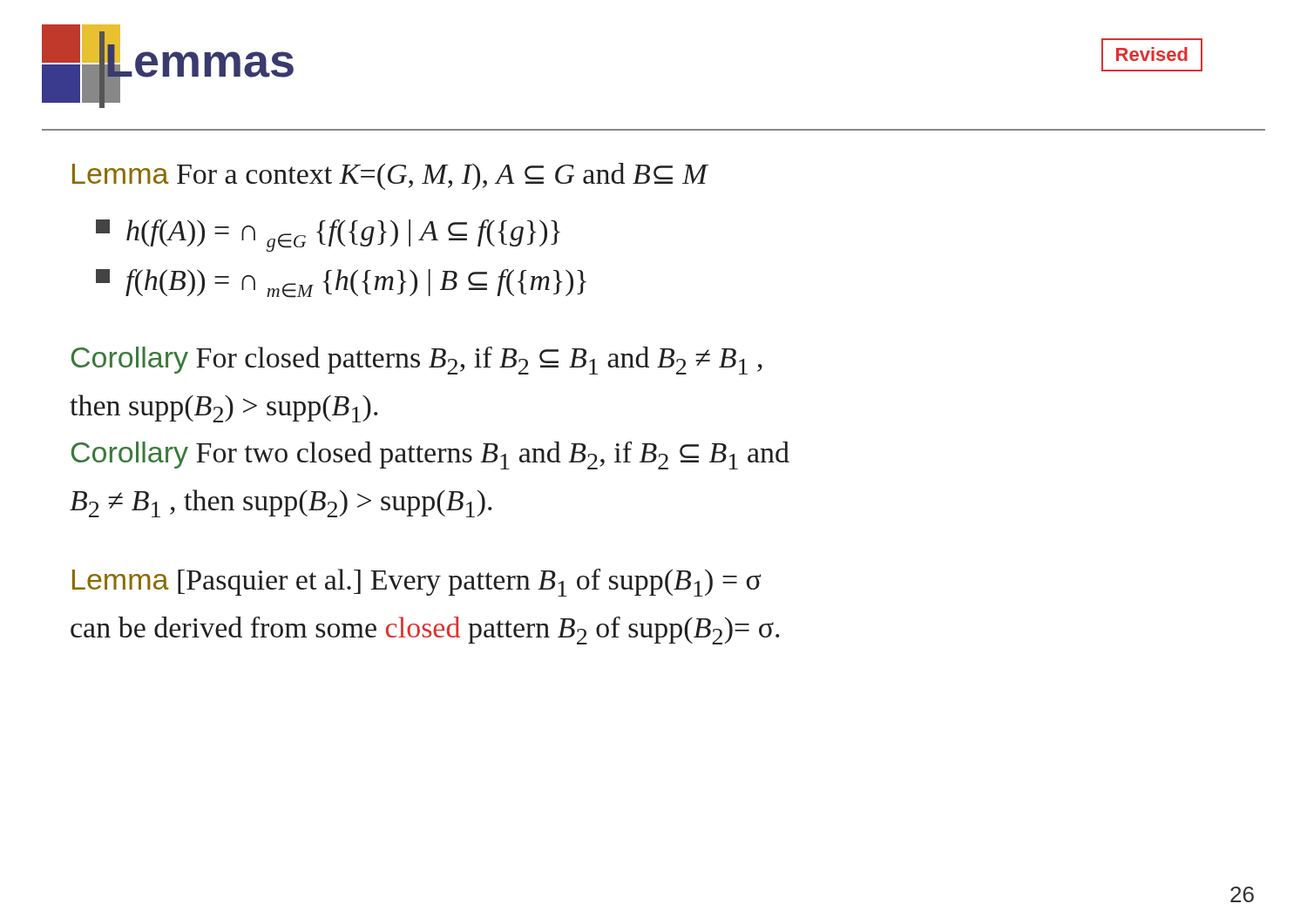Locate the text block that says "Lemma [Pasquier et"

pyautogui.click(x=425, y=606)
